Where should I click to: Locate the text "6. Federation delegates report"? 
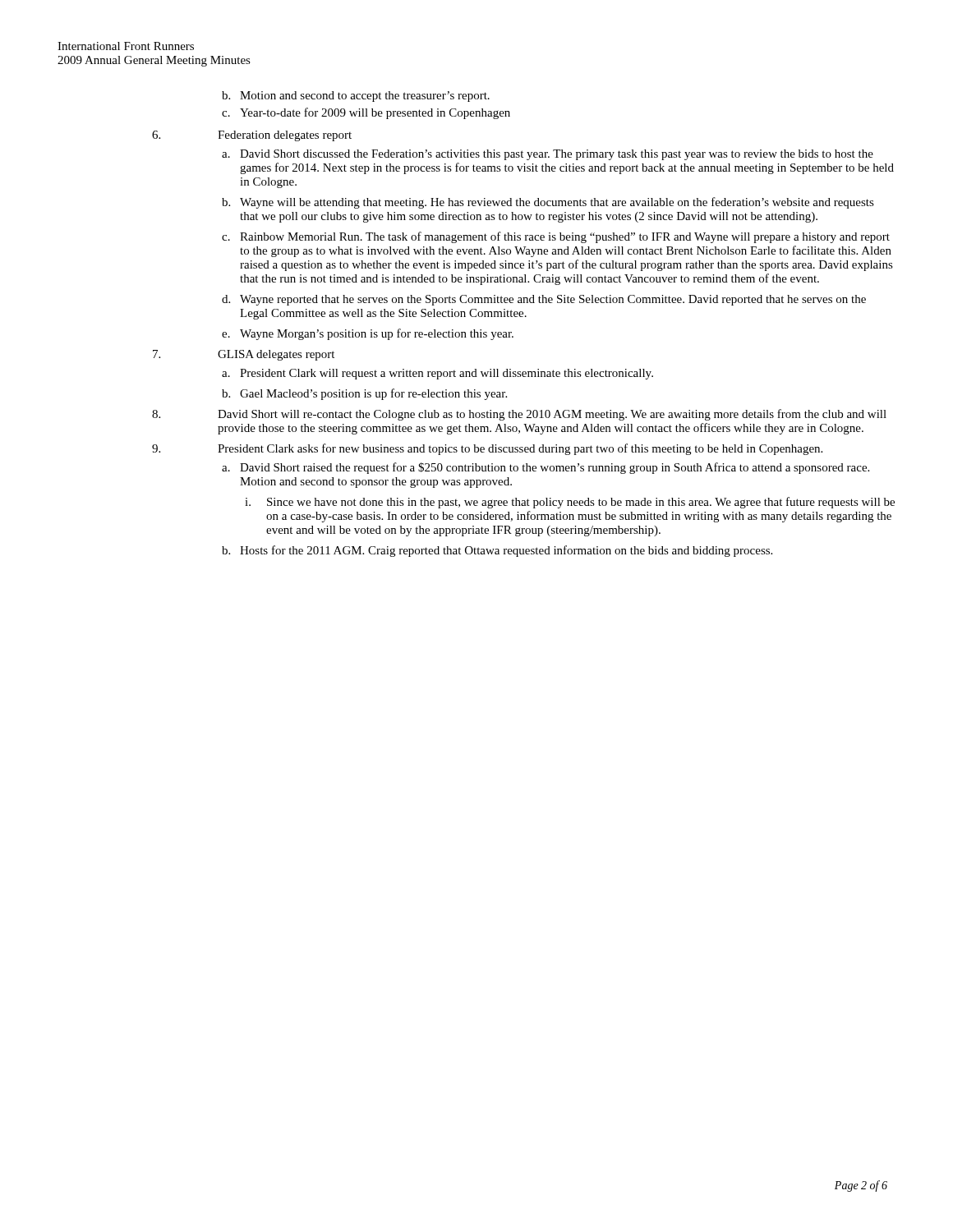pos(252,135)
